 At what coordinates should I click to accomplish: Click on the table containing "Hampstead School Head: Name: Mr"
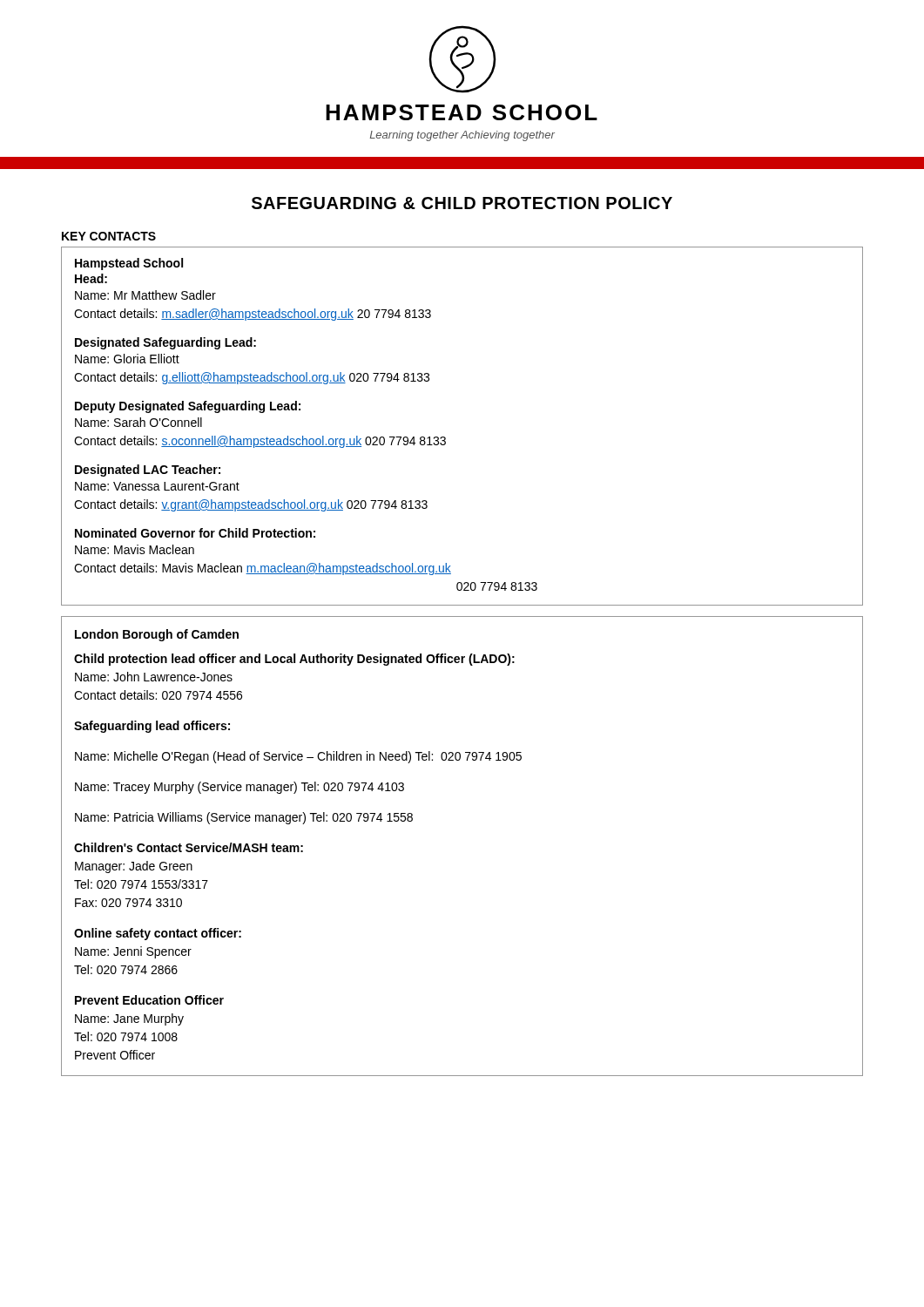[x=462, y=426]
